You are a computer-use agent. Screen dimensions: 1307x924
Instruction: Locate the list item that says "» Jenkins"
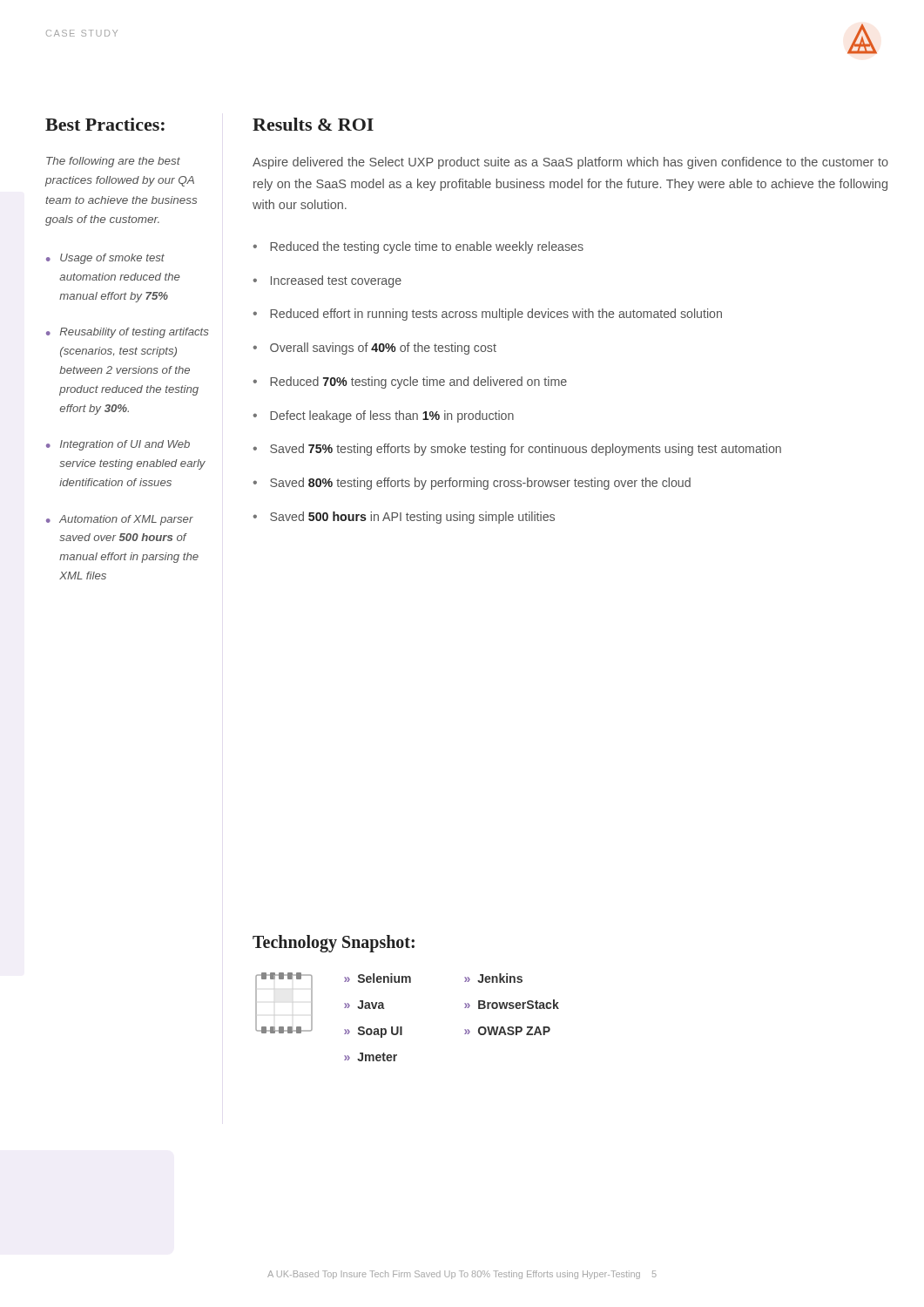pos(493,978)
